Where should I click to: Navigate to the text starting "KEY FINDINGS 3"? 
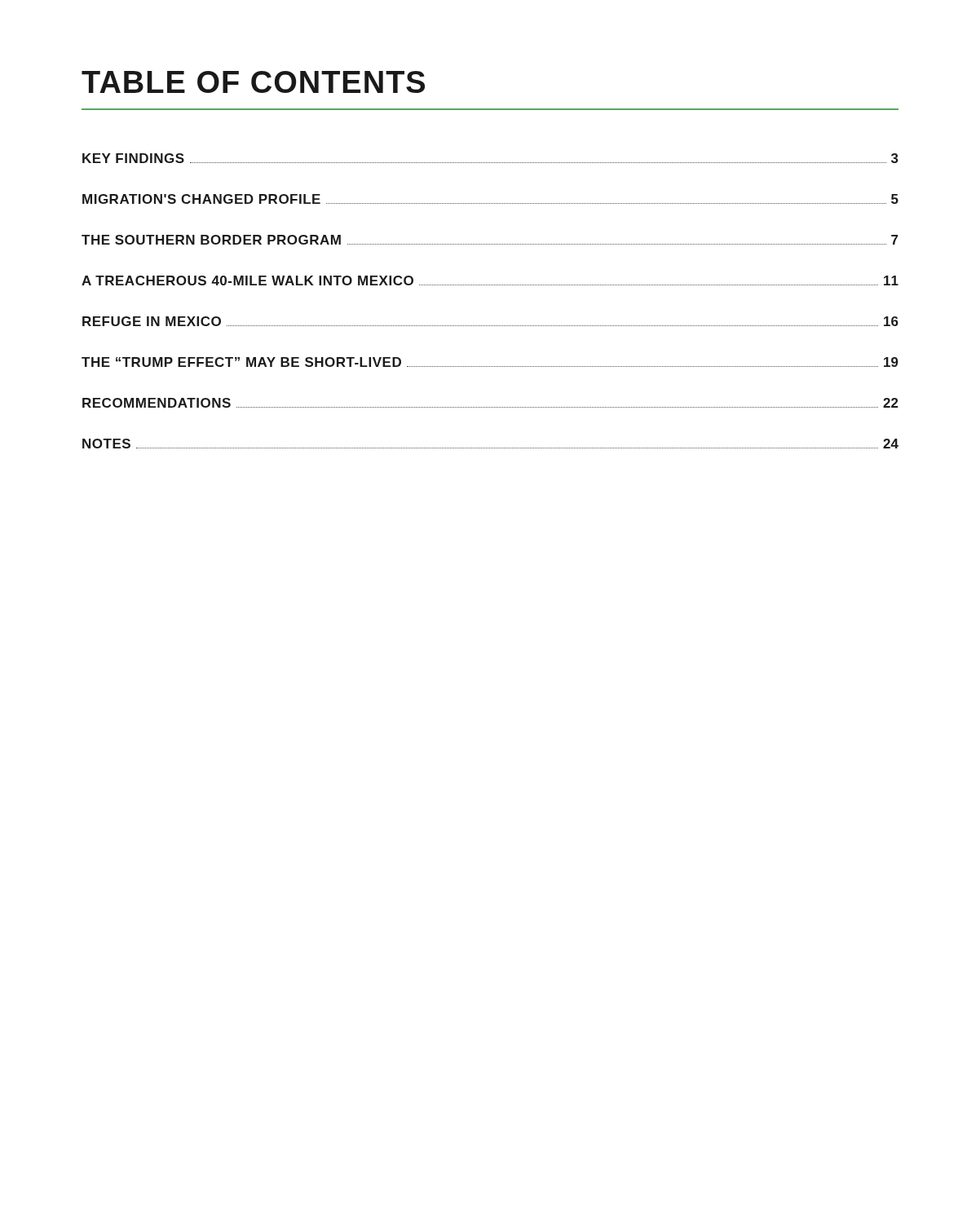pos(490,159)
